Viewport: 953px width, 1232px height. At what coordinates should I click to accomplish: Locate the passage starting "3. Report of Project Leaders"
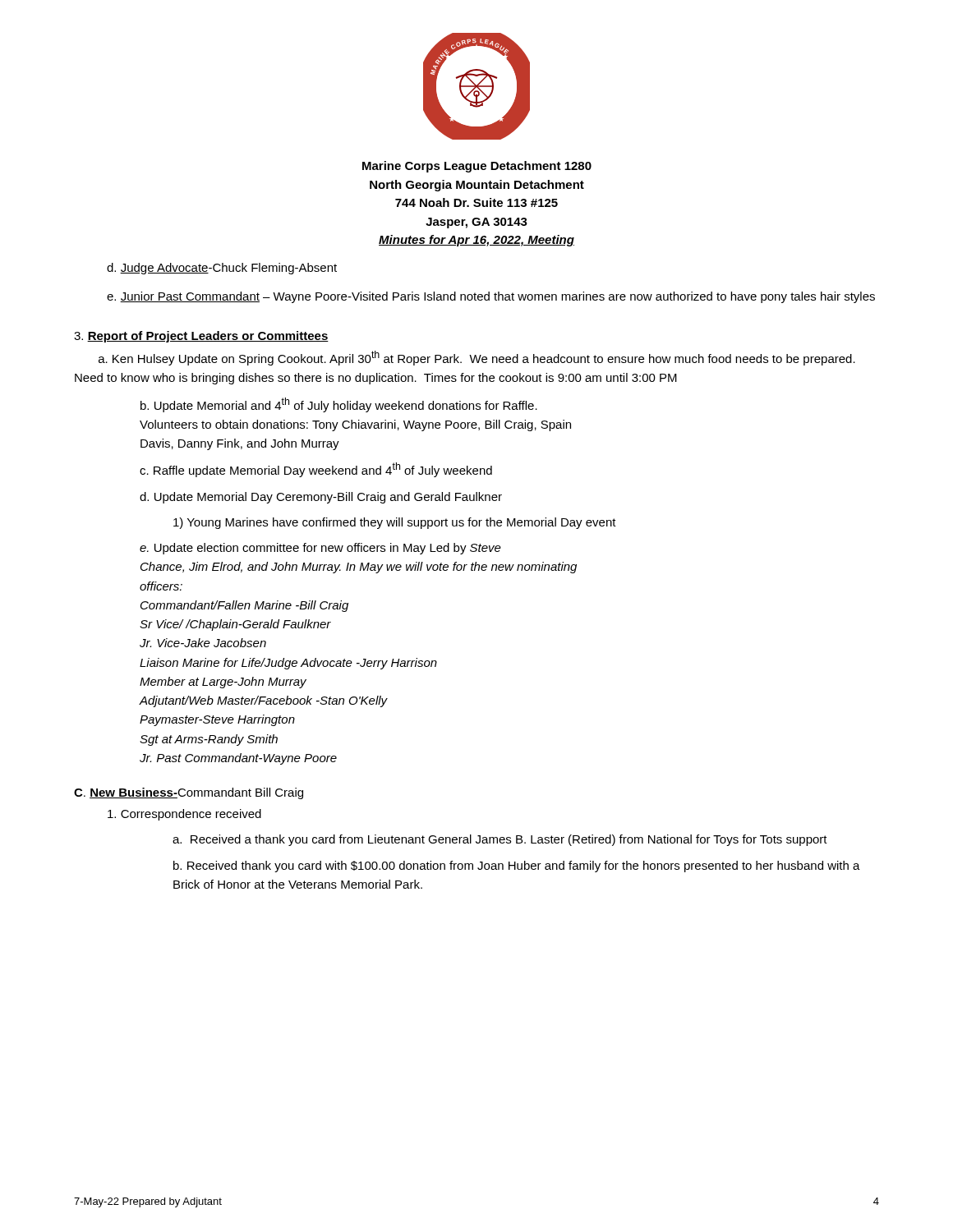click(201, 336)
